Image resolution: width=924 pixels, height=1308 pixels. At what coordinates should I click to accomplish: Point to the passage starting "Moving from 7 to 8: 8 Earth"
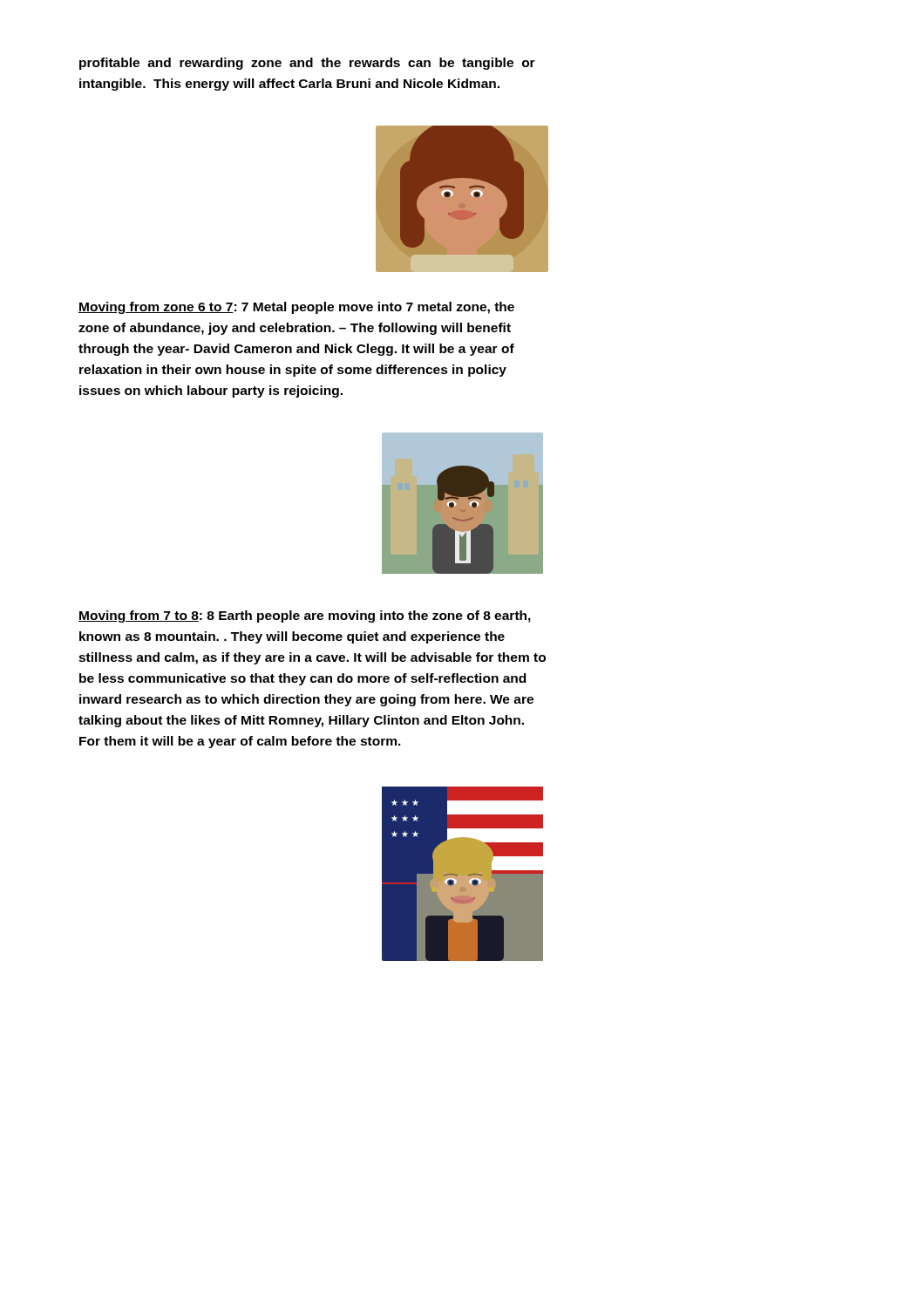pos(312,678)
